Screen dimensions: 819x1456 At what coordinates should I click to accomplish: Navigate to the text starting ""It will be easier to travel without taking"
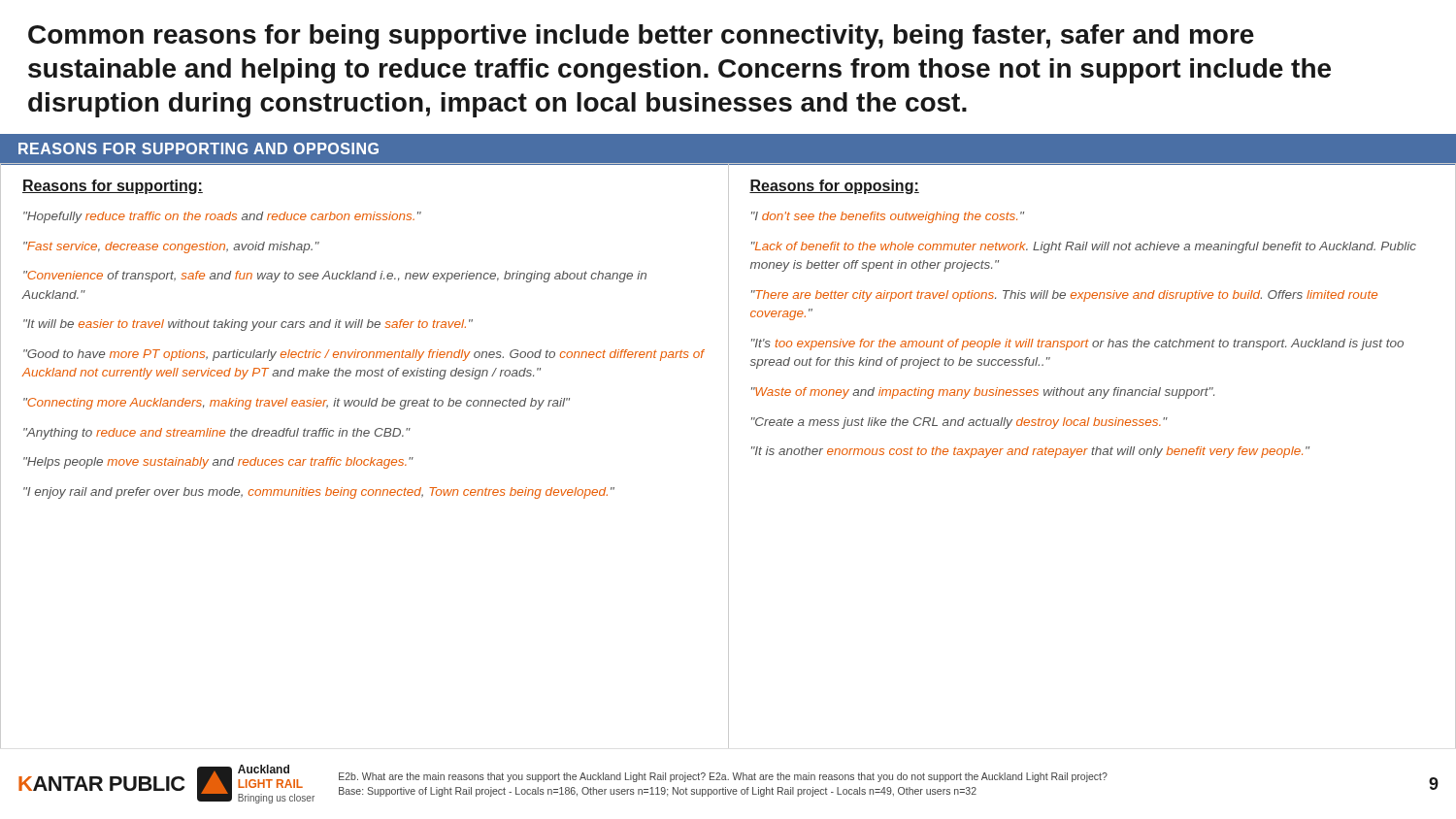[247, 324]
